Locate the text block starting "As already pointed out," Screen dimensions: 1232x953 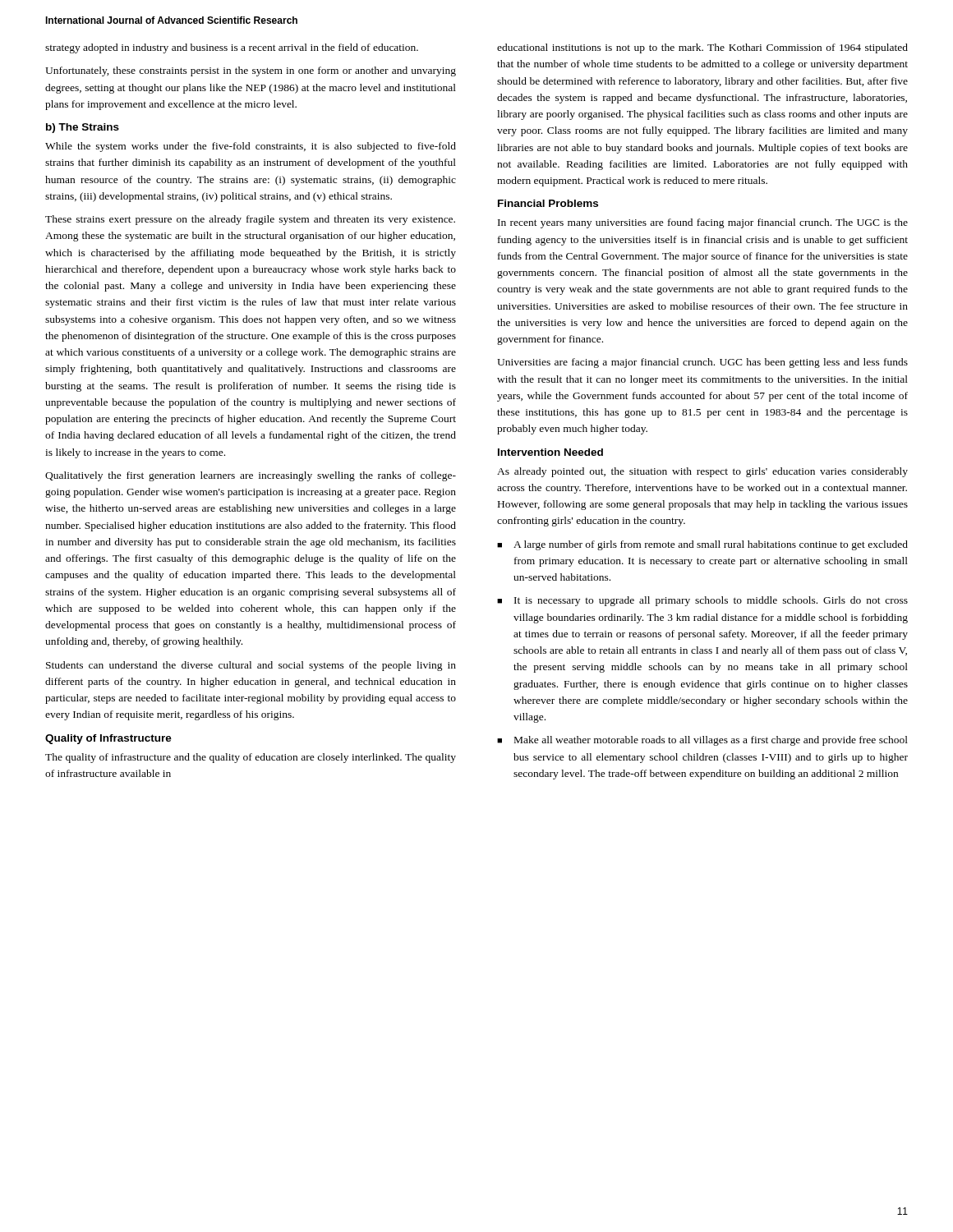(x=702, y=496)
